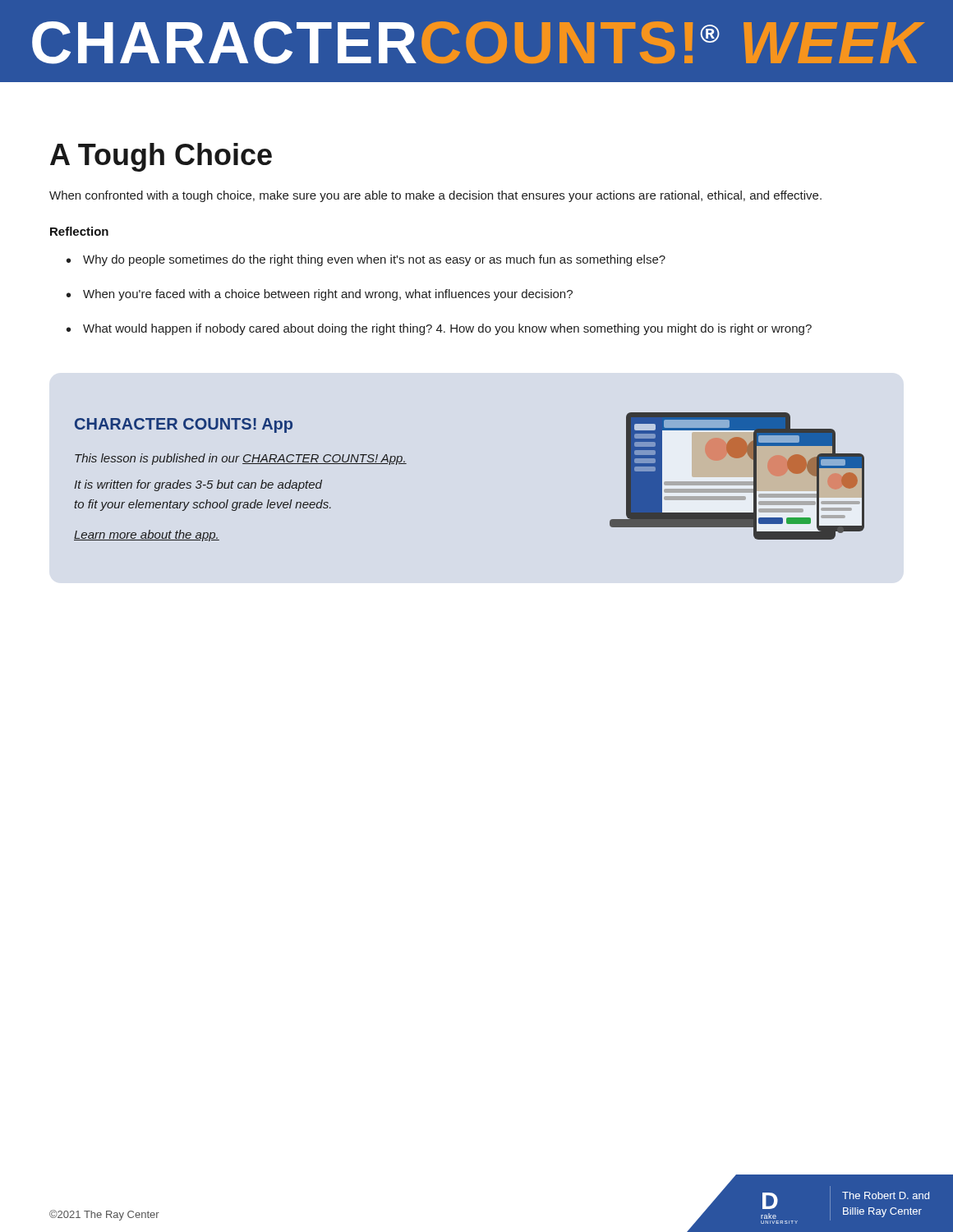The image size is (953, 1232).
Task: Locate the block starting "When confronted with a tough choice,"
Action: pyautogui.click(x=436, y=195)
